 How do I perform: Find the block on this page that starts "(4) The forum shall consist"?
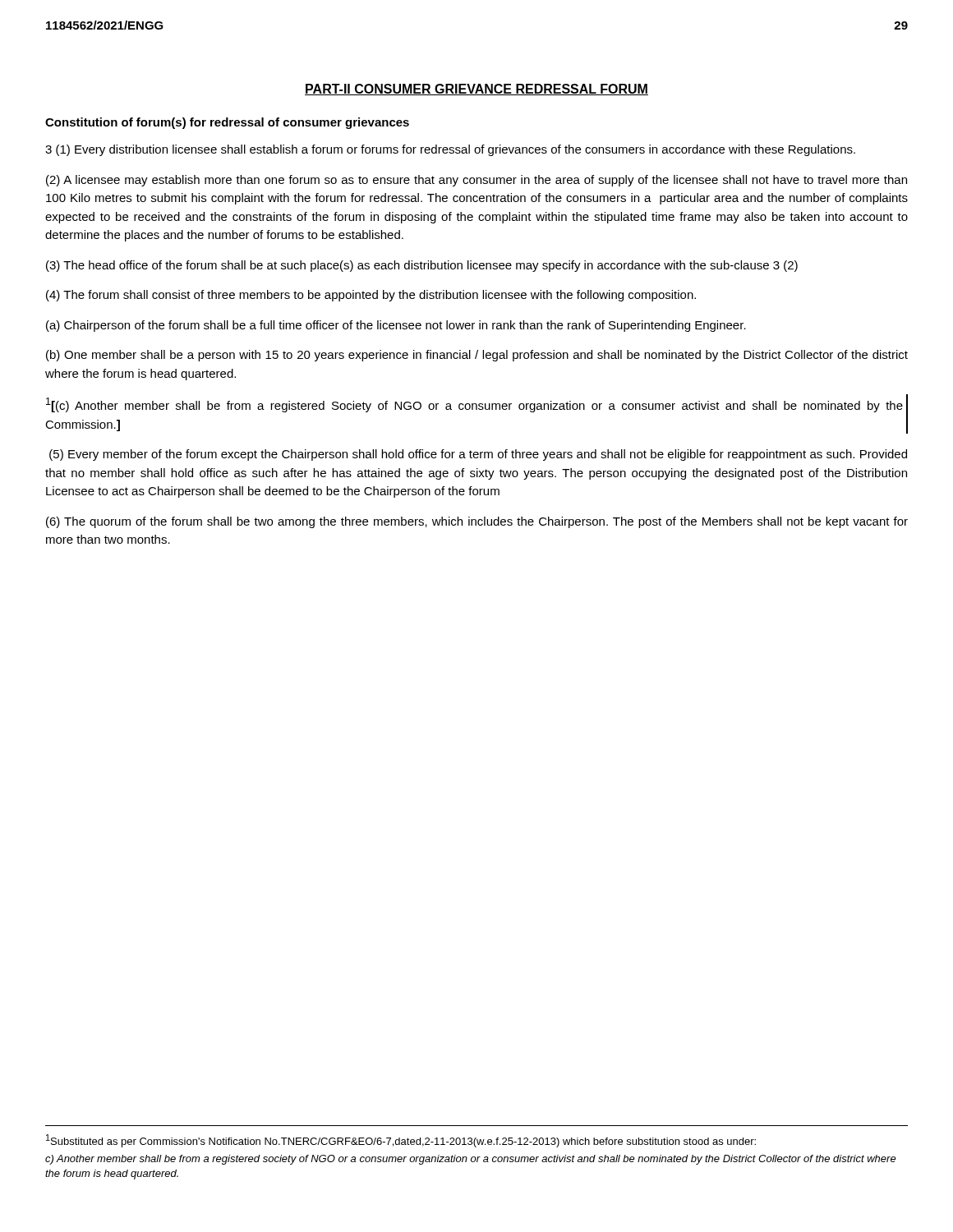click(x=371, y=294)
